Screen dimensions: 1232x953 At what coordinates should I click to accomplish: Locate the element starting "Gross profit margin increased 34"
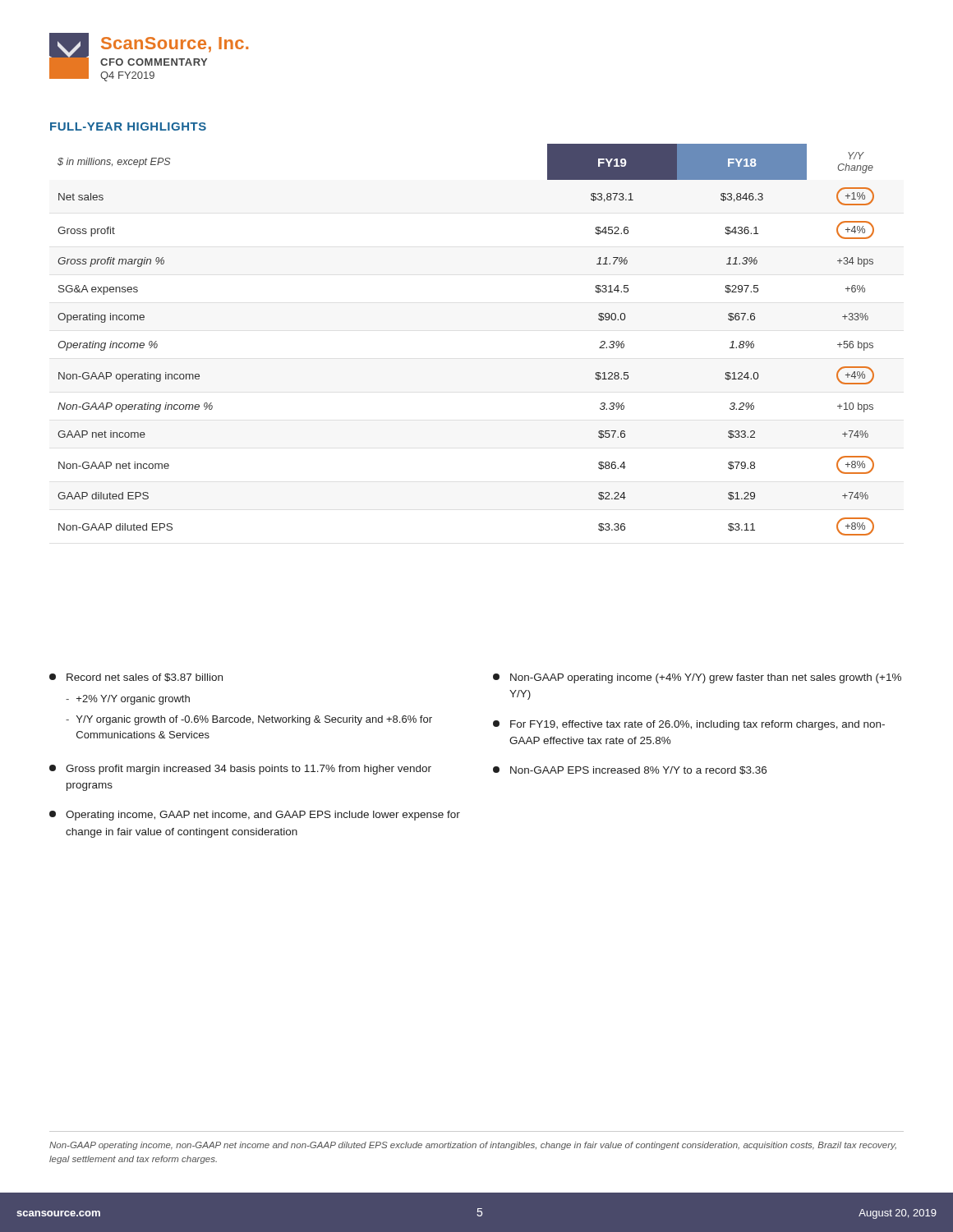coord(255,777)
